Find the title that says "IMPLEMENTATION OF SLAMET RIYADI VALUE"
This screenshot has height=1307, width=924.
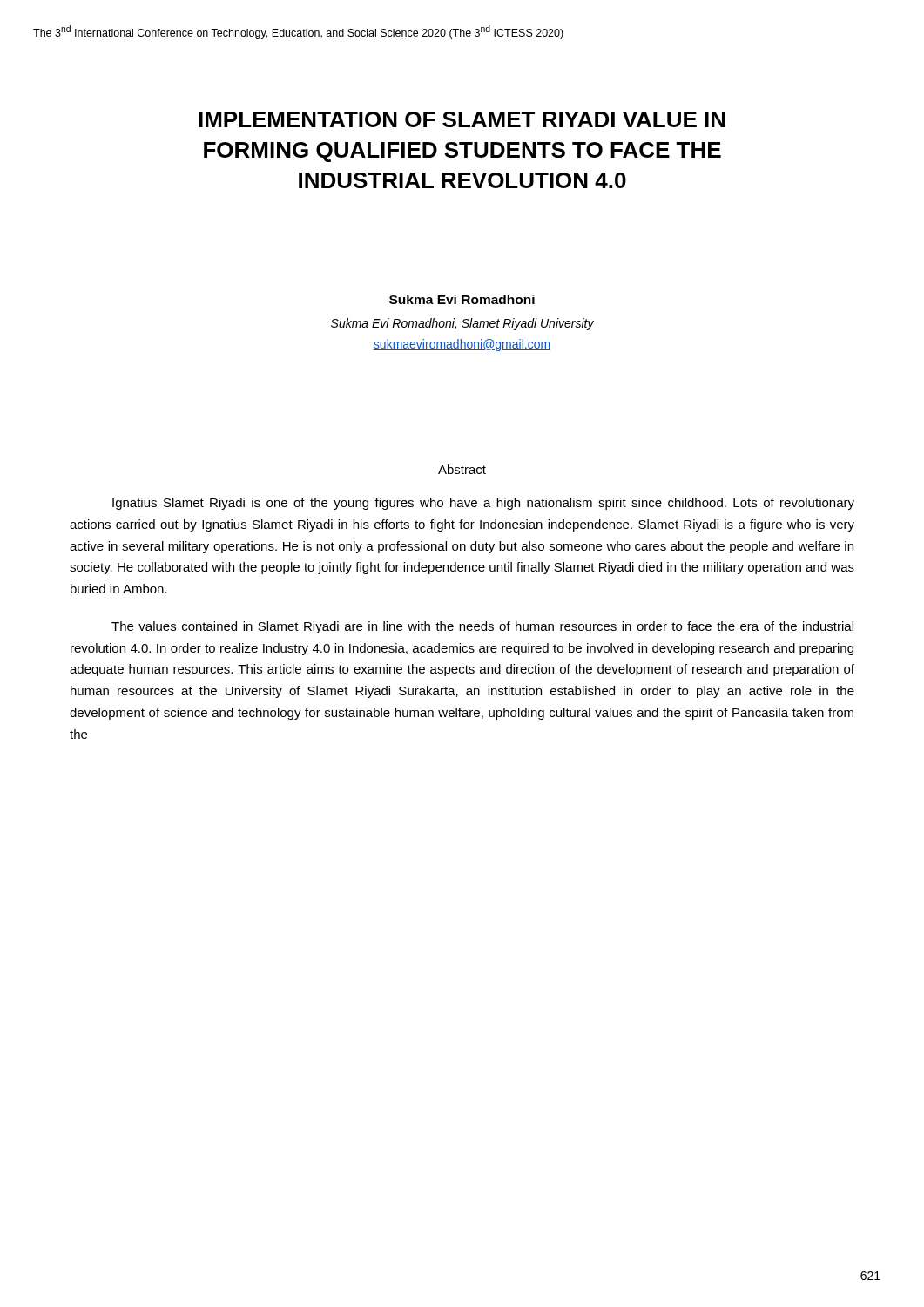462,150
